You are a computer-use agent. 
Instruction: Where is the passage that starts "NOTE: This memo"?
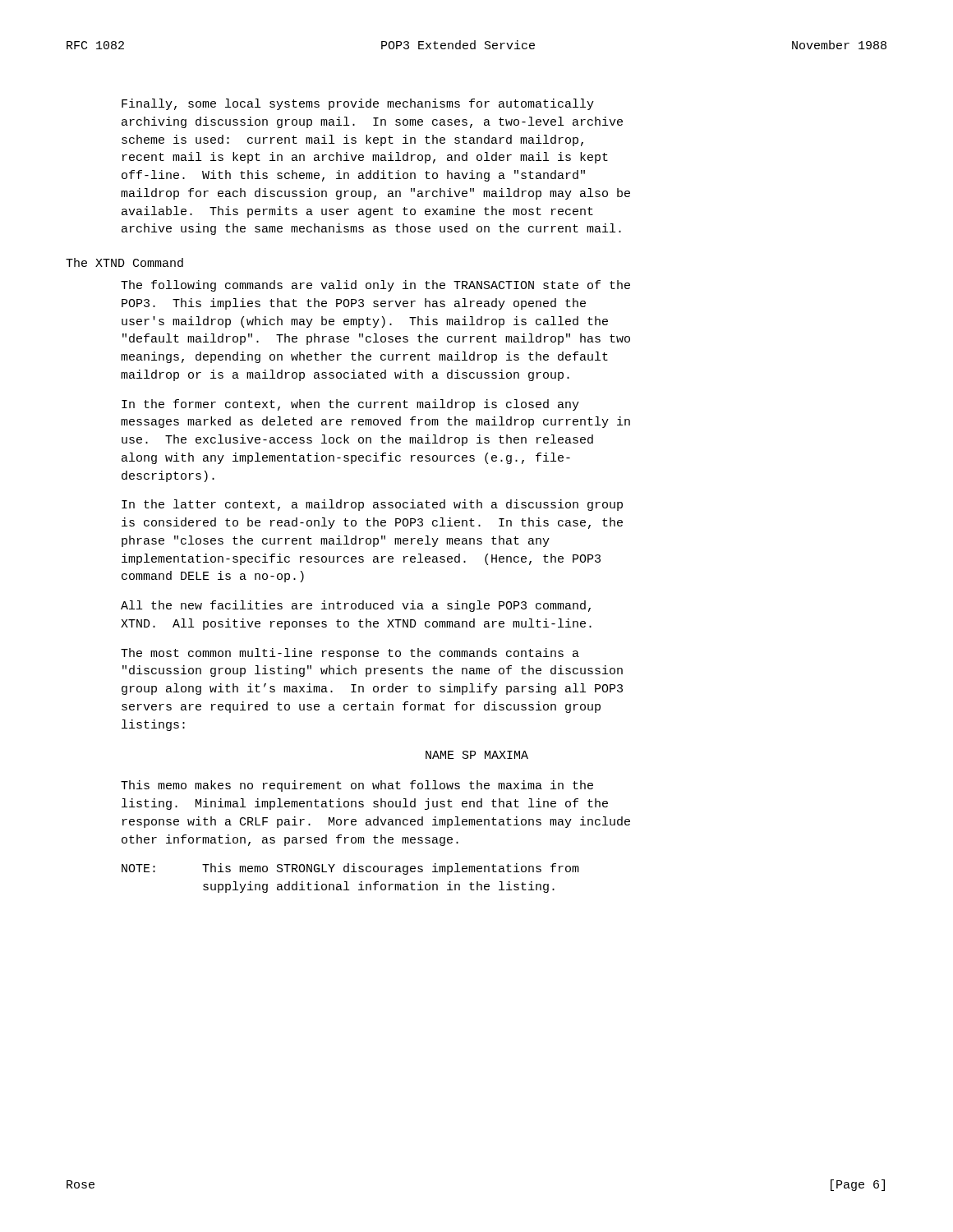pos(493,879)
